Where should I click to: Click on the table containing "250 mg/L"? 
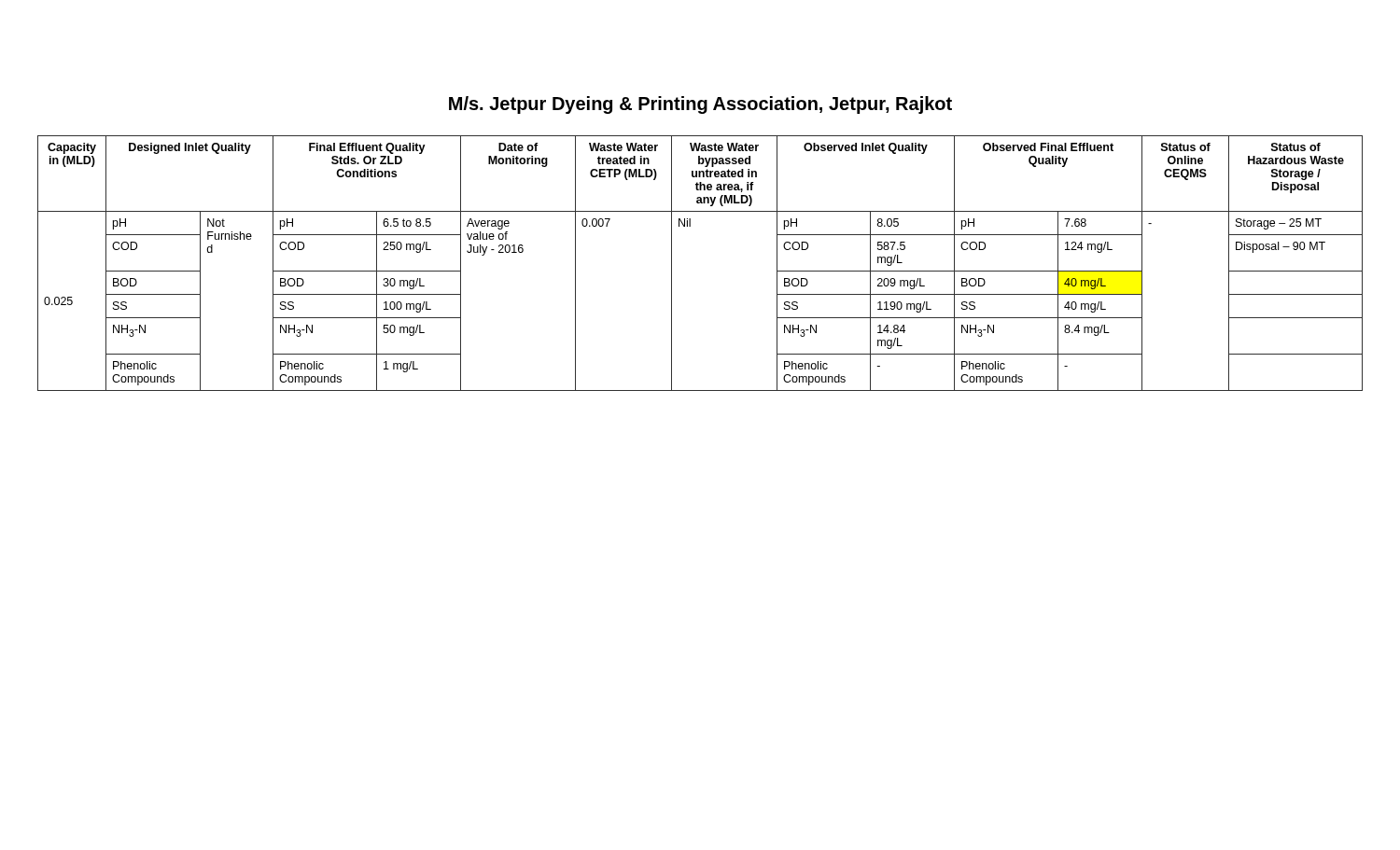(700, 263)
